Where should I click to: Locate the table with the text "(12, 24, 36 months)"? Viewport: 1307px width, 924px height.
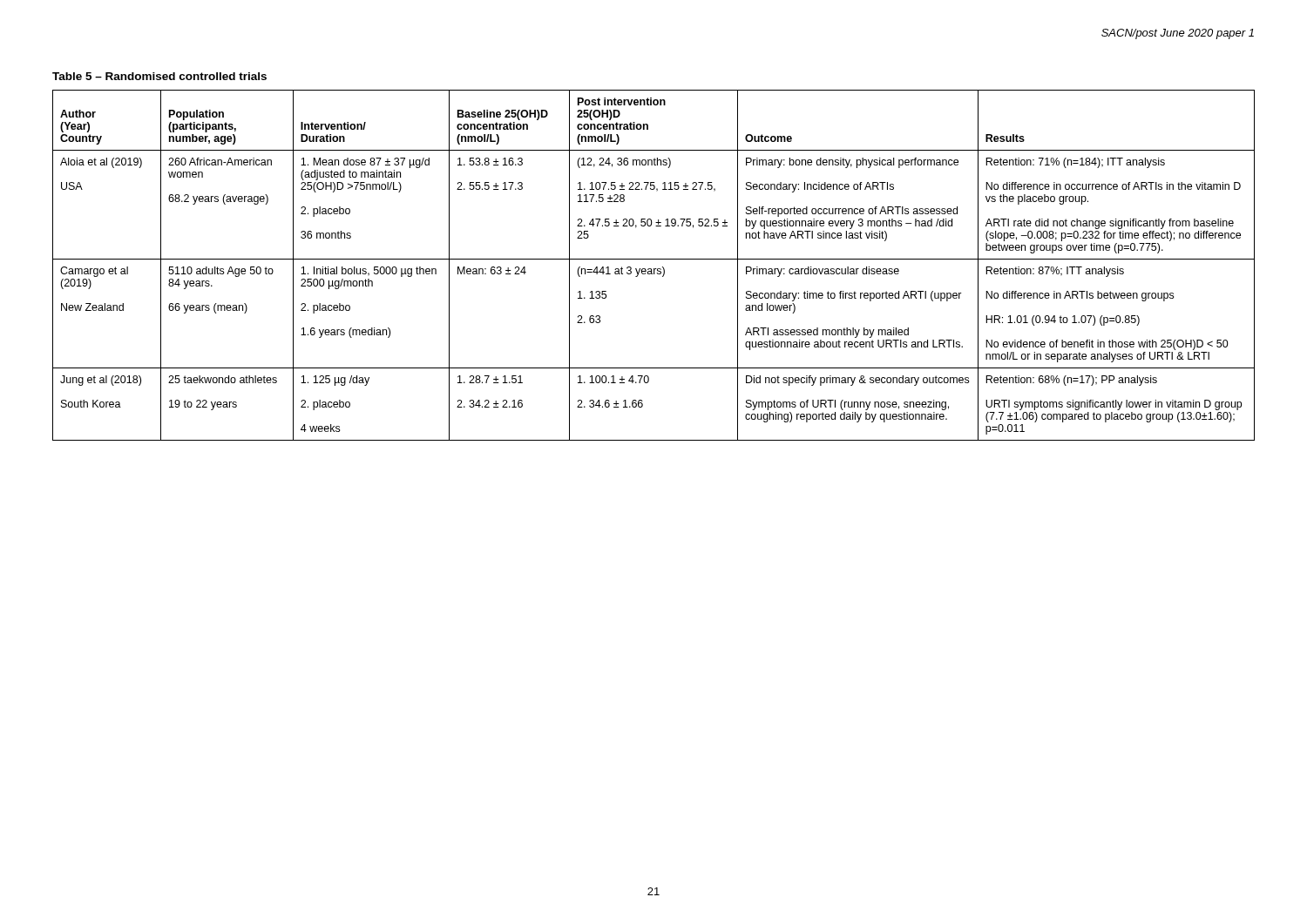click(654, 265)
